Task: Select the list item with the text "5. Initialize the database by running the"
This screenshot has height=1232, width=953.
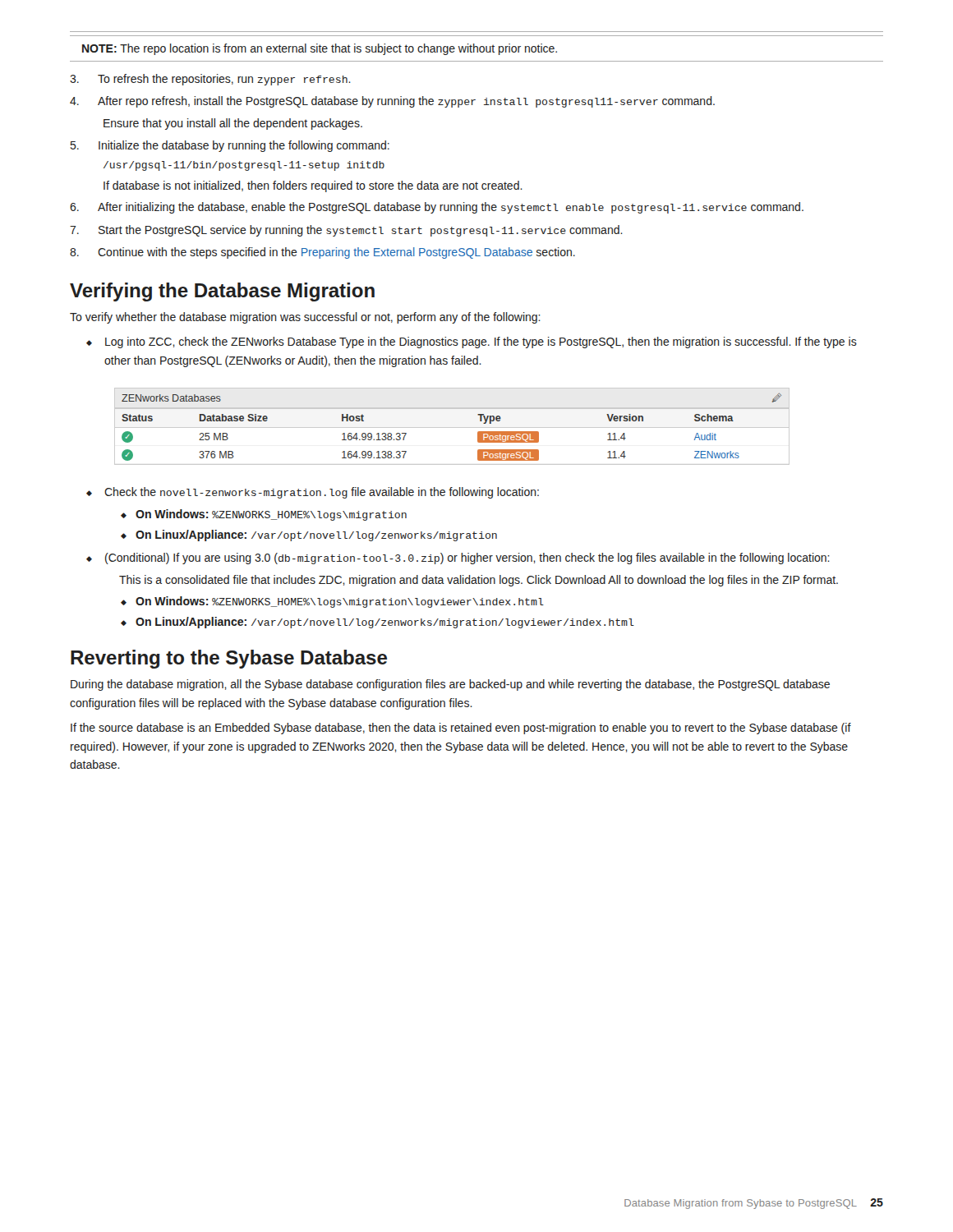Action: pos(230,146)
